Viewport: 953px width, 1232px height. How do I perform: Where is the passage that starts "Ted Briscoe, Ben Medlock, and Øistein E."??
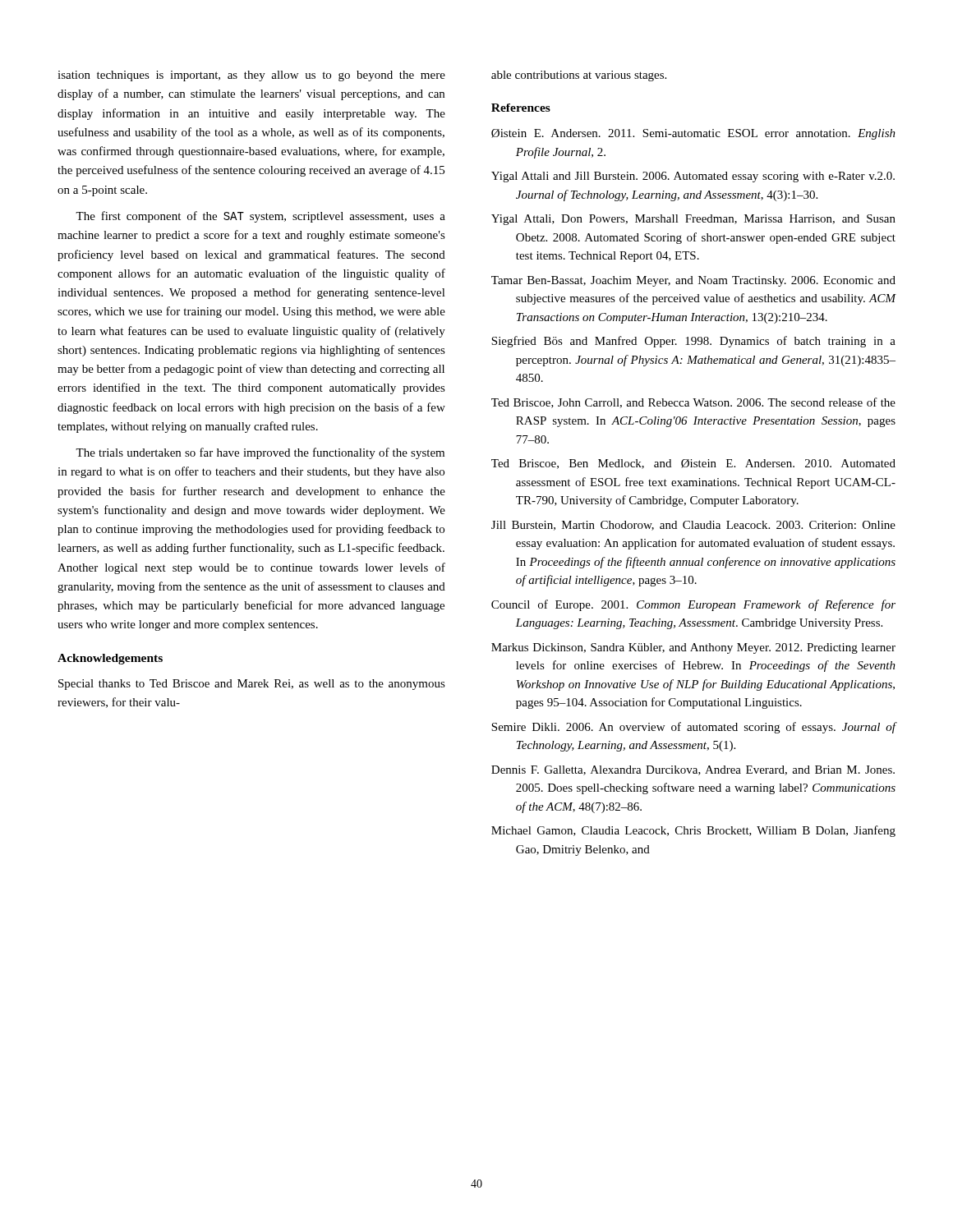(x=693, y=482)
